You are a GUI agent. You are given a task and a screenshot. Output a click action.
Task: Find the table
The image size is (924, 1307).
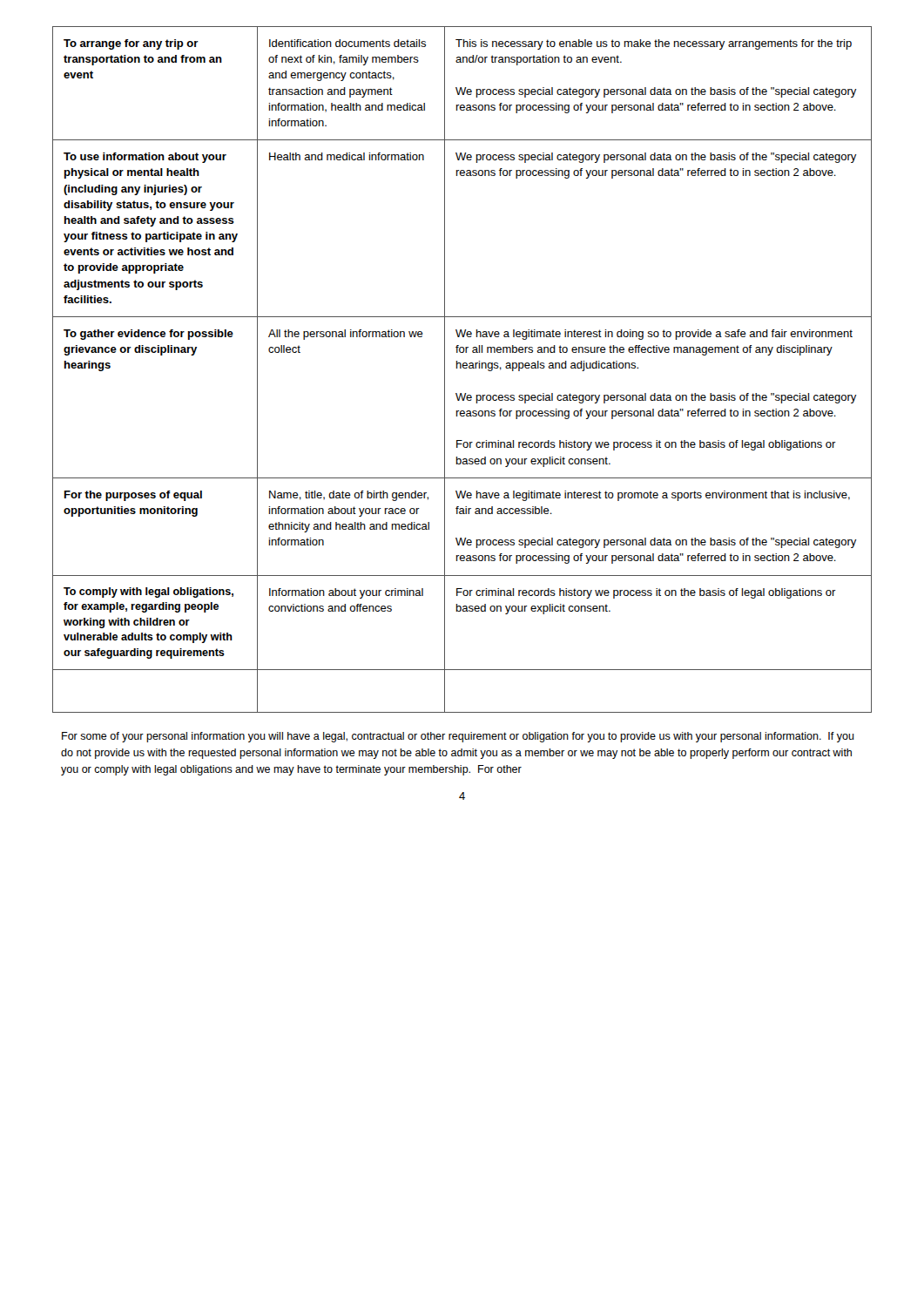pos(462,369)
